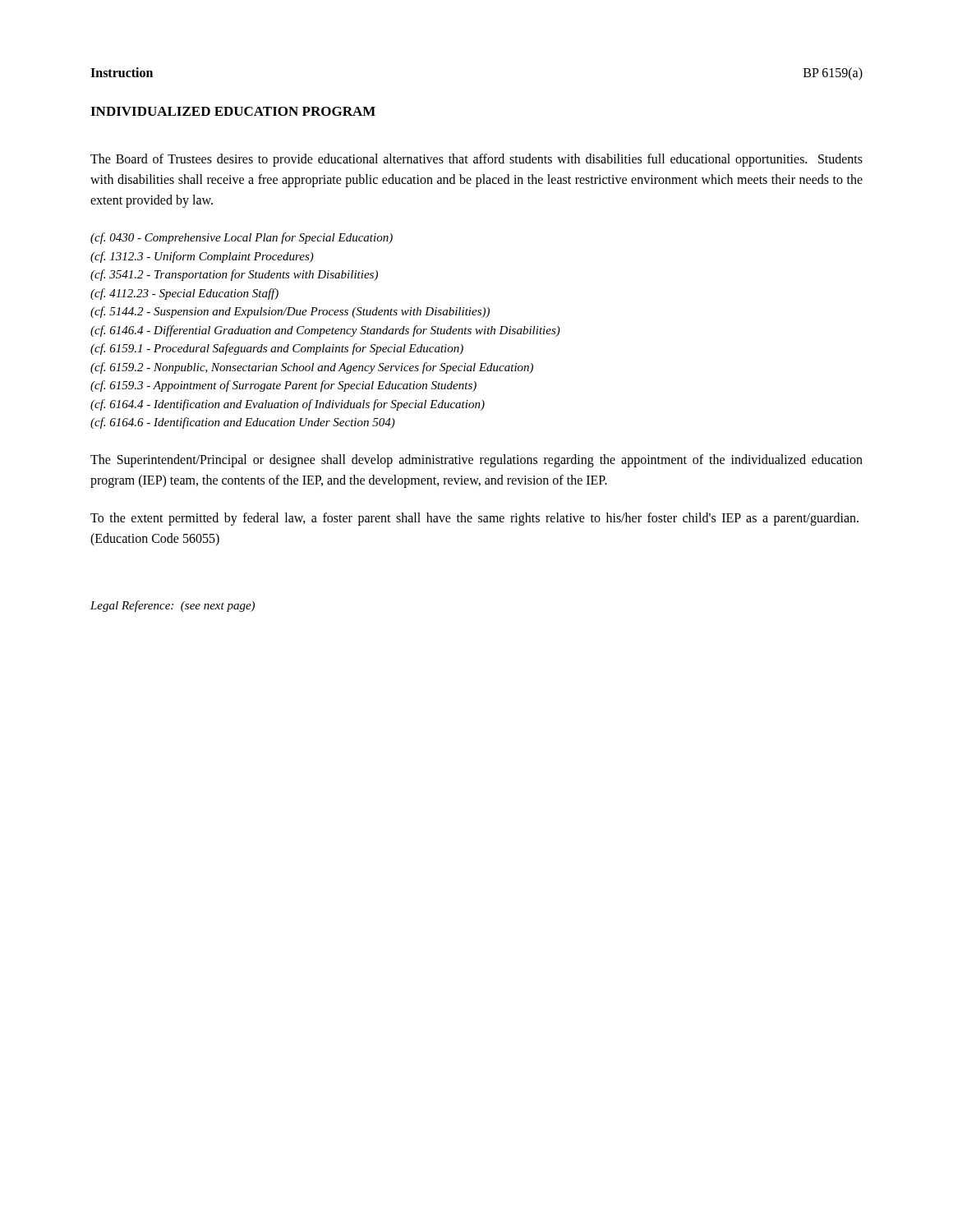Locate the passage starting "Legal Reference: (see next page)"

(x=173, y=605)
